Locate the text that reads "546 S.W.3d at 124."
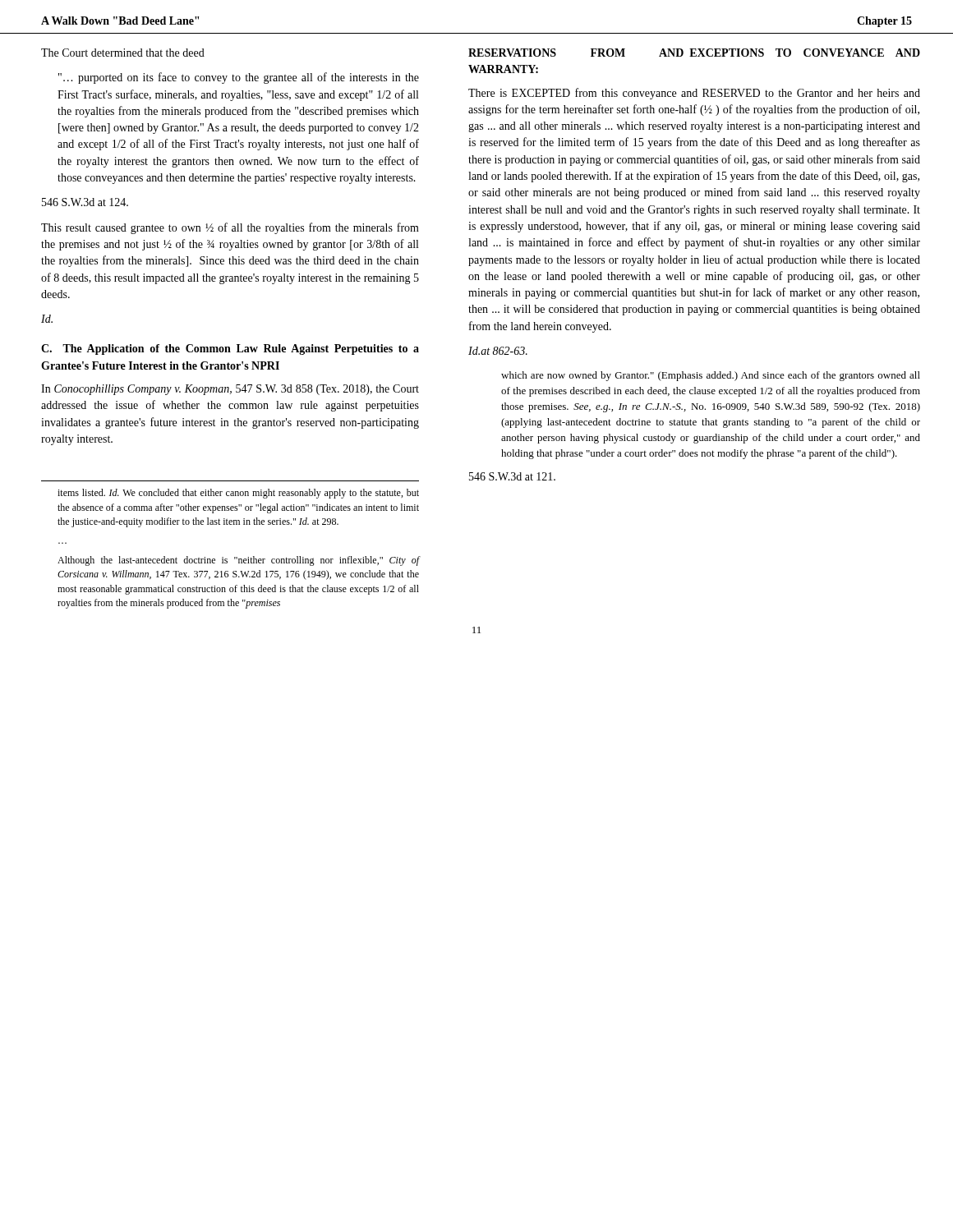This screenshot has width=953, height=1232. 85,202
